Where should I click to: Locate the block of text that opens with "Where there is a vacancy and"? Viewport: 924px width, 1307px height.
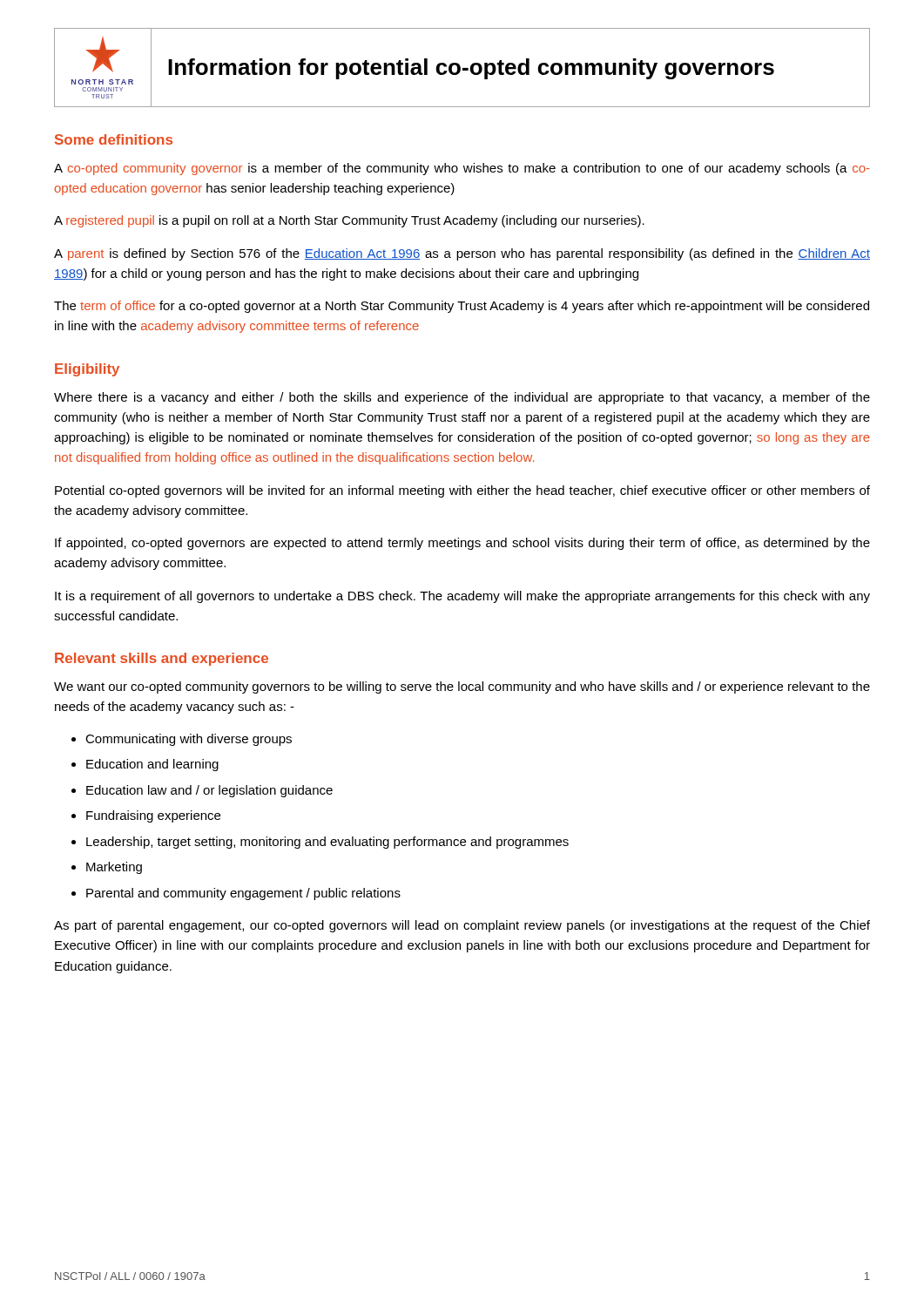coord(462,427)
